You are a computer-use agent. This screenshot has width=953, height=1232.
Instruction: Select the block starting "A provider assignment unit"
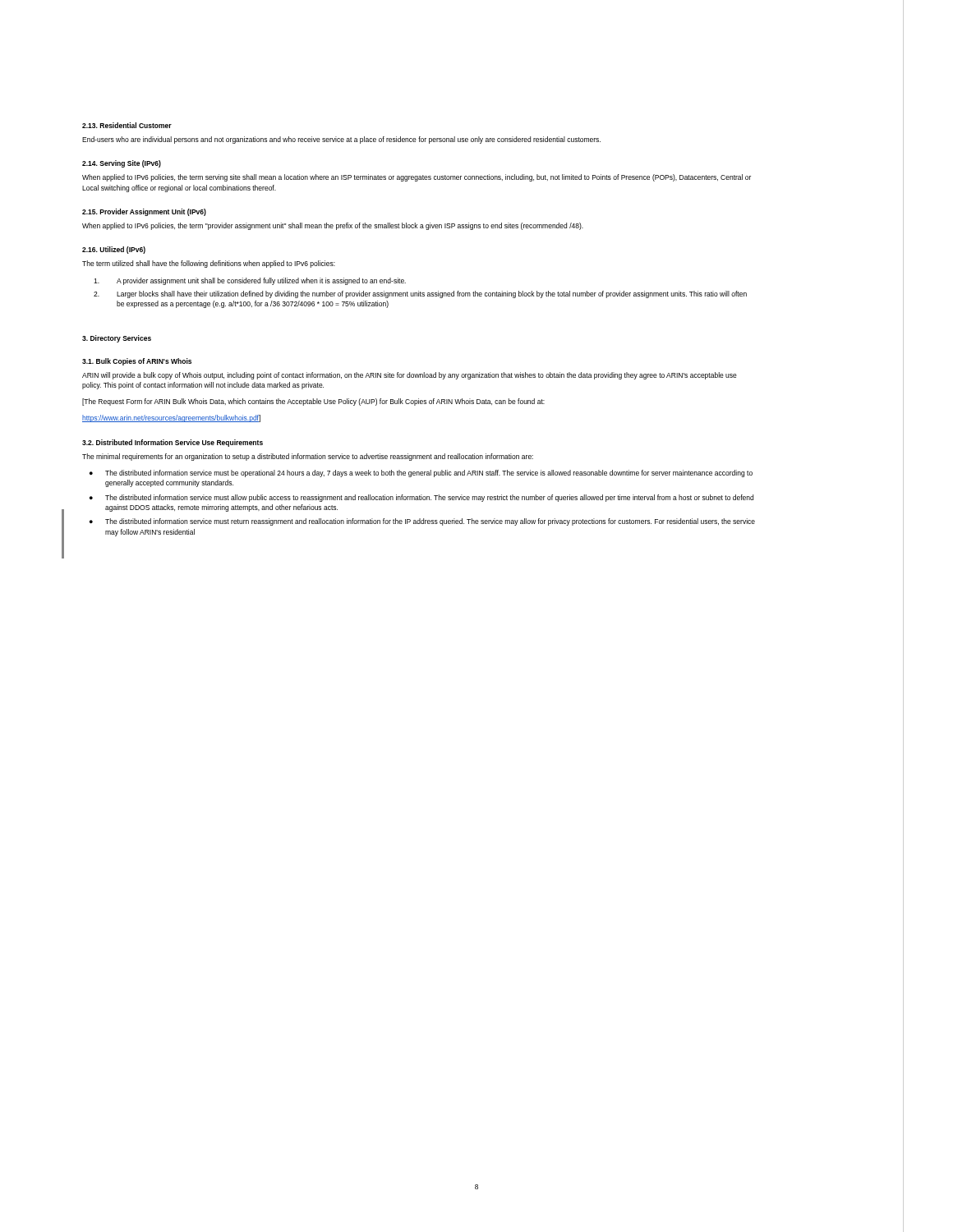click(x=419, y=281)
